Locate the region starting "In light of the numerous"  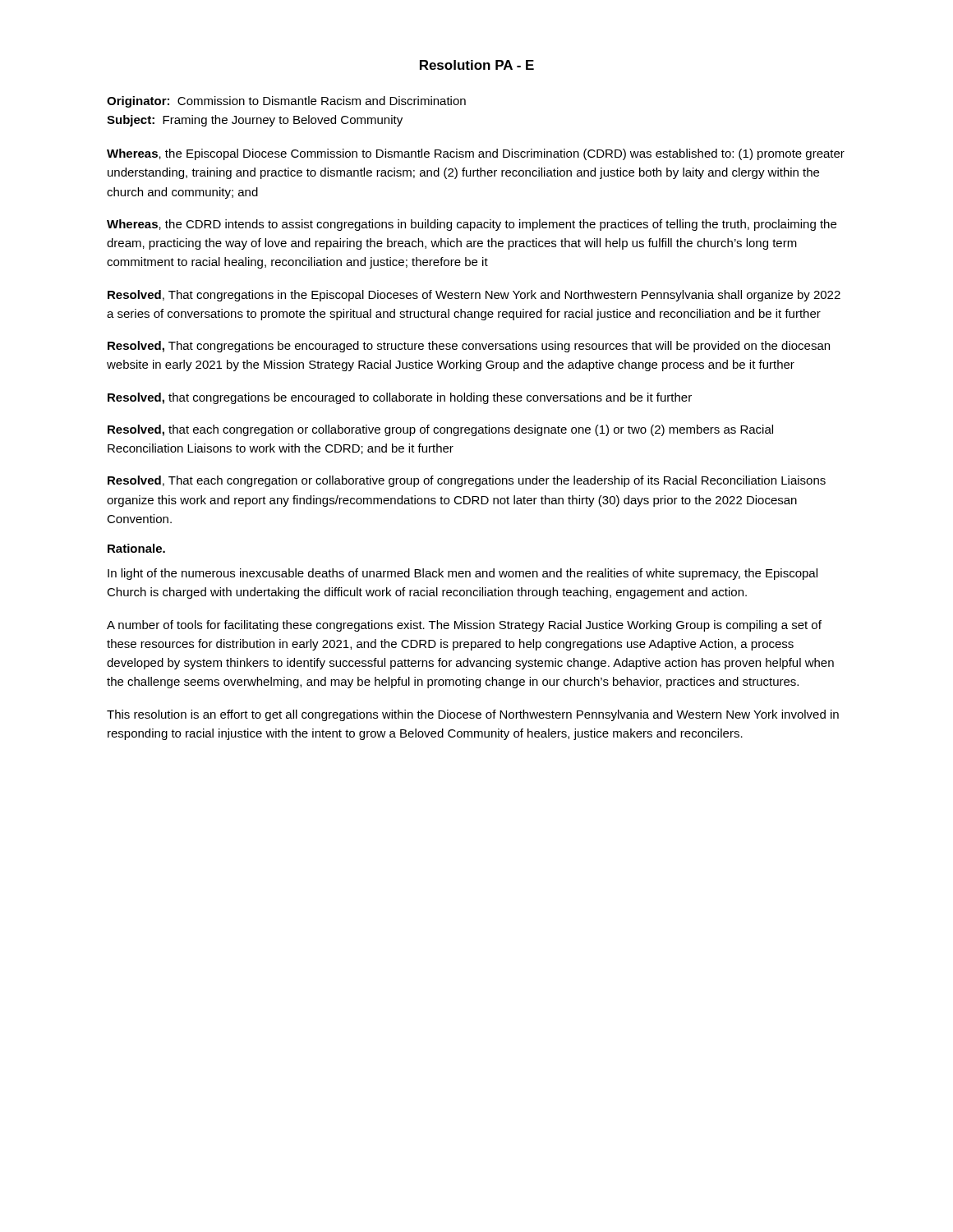coord(463,582)
